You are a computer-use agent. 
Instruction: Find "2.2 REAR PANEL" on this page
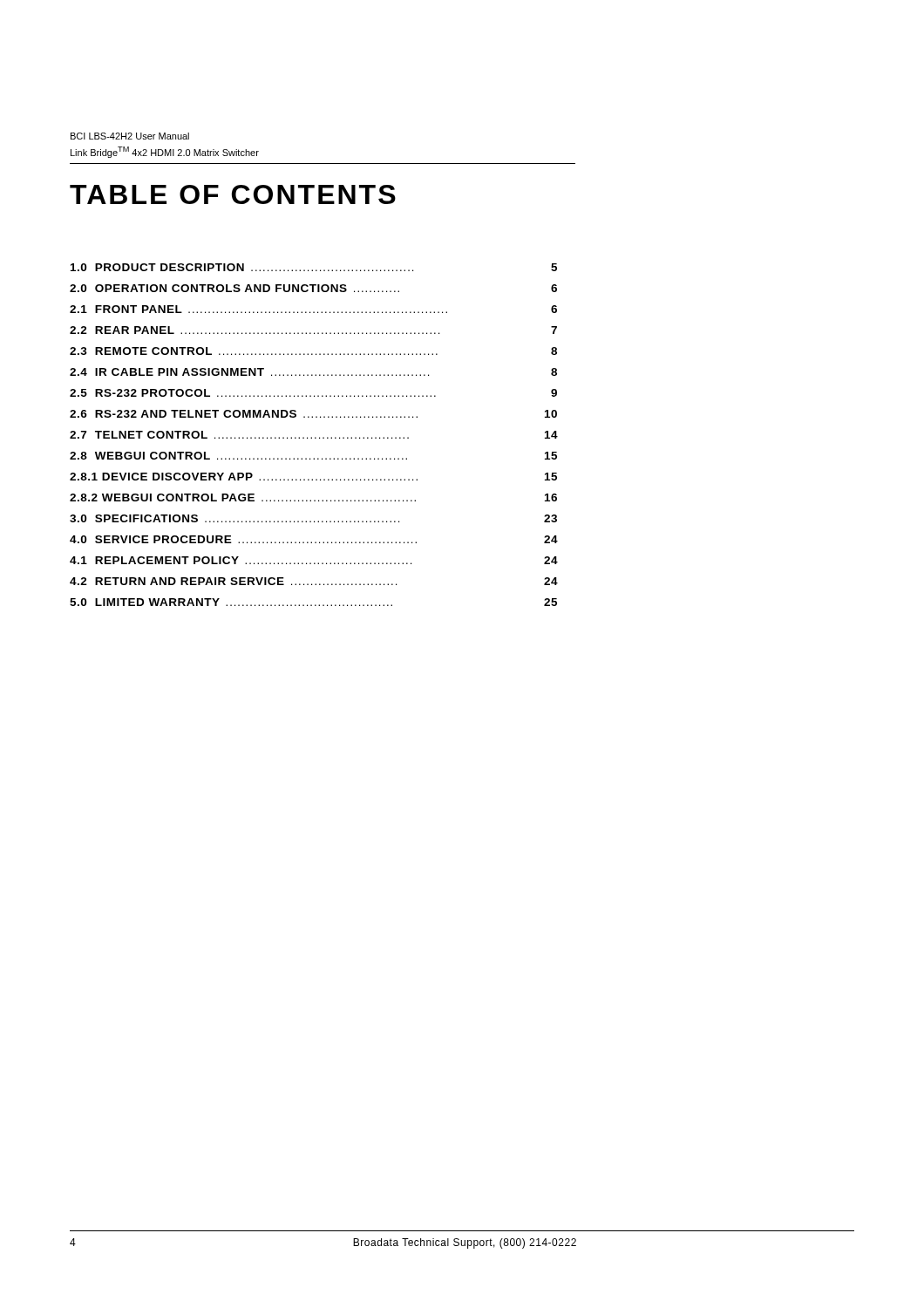(314, 331)
